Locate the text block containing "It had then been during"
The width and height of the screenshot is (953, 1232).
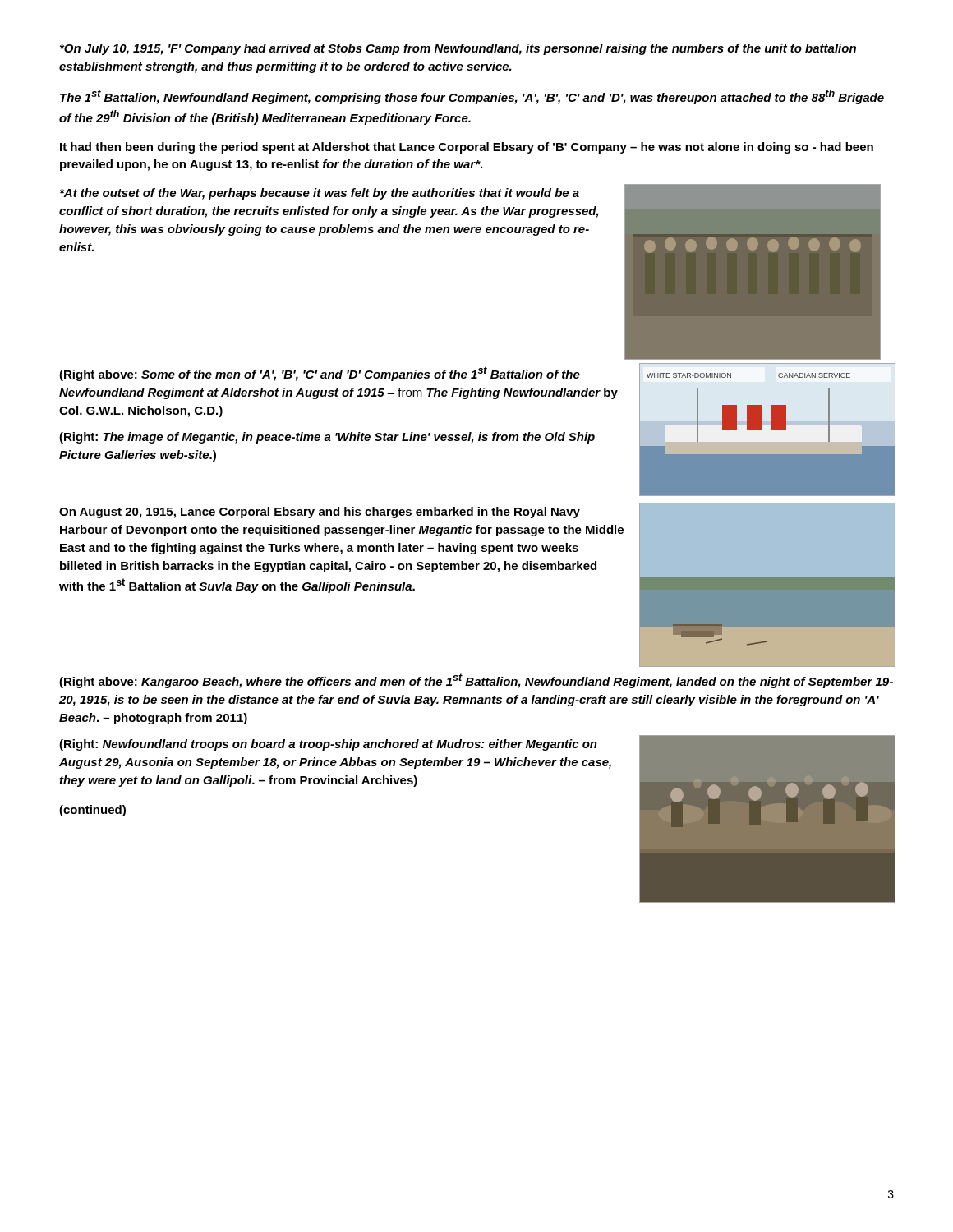tap(467, 155)
